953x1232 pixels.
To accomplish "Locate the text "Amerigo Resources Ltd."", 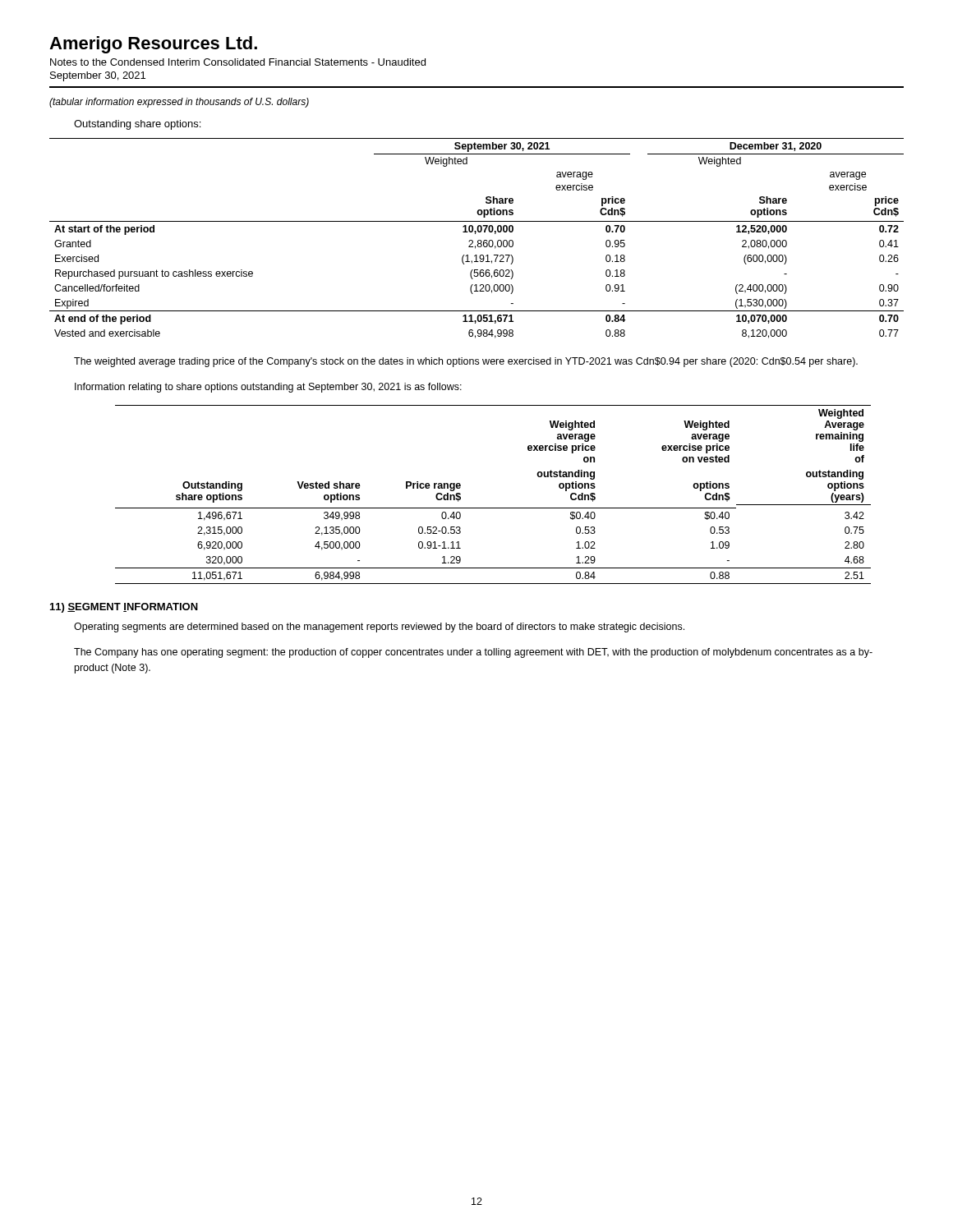I will 154,43.
